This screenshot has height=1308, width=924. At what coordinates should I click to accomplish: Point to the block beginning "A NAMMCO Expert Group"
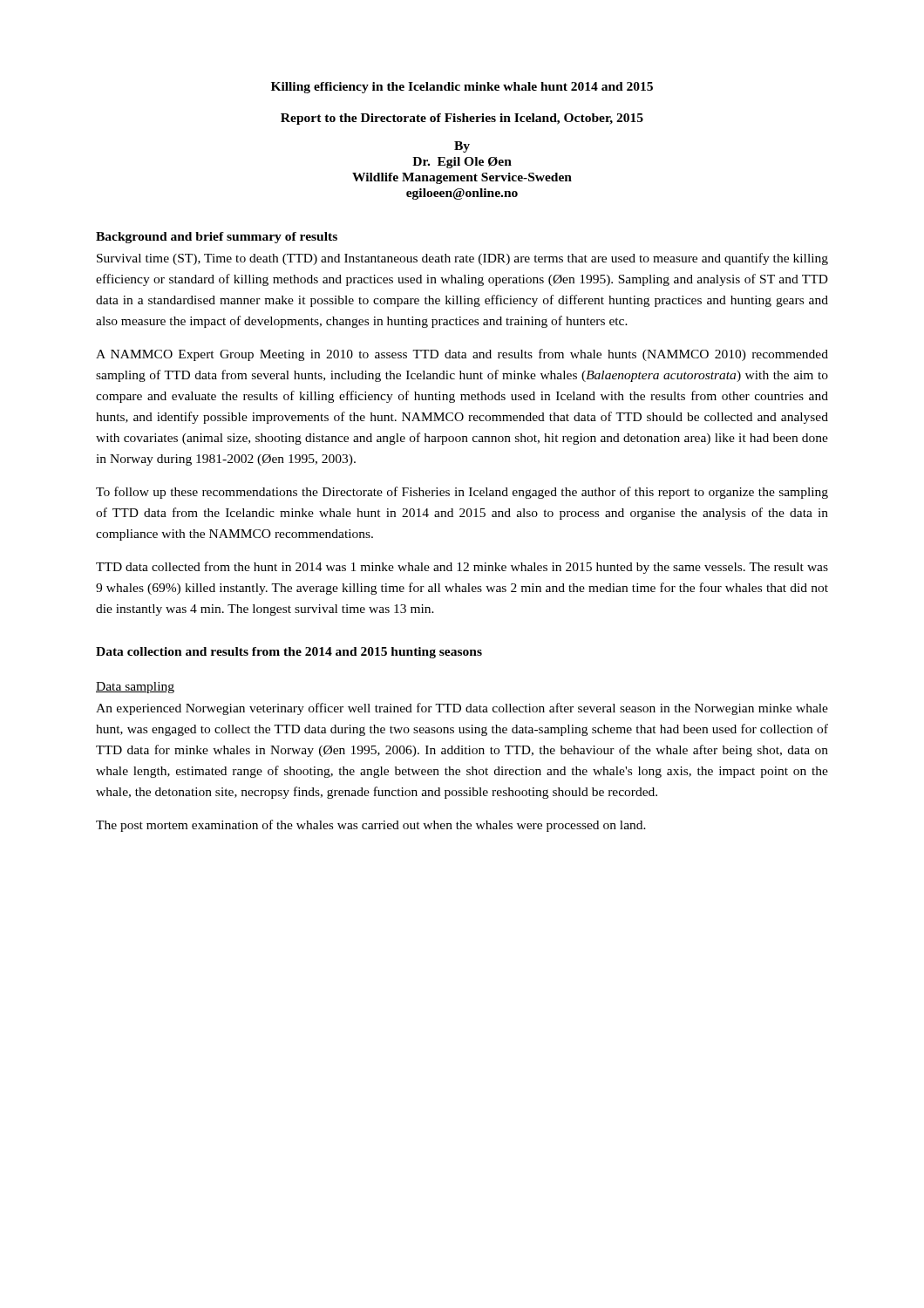462,406
